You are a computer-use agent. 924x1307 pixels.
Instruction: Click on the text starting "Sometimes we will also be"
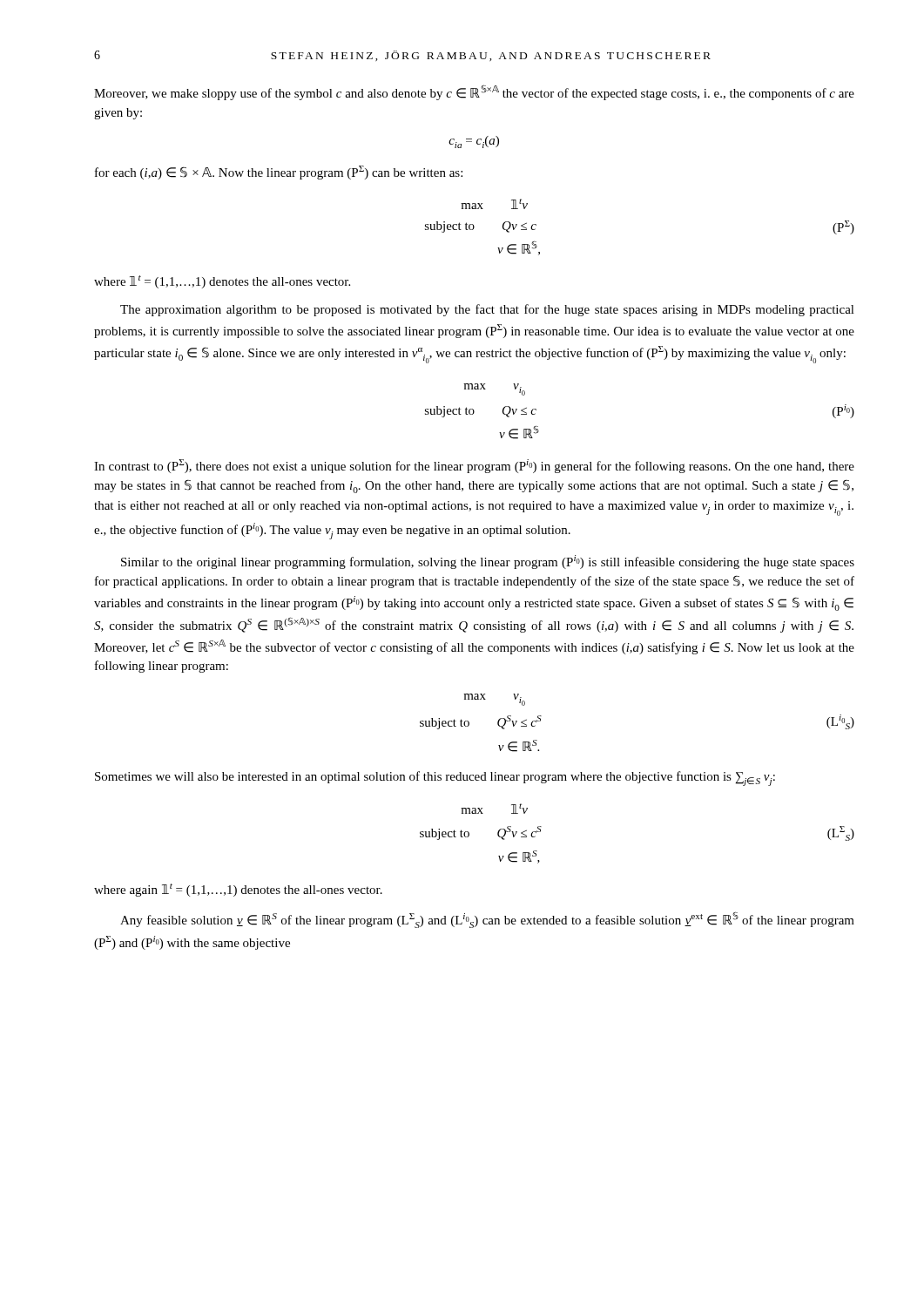[x=474, y=777]
